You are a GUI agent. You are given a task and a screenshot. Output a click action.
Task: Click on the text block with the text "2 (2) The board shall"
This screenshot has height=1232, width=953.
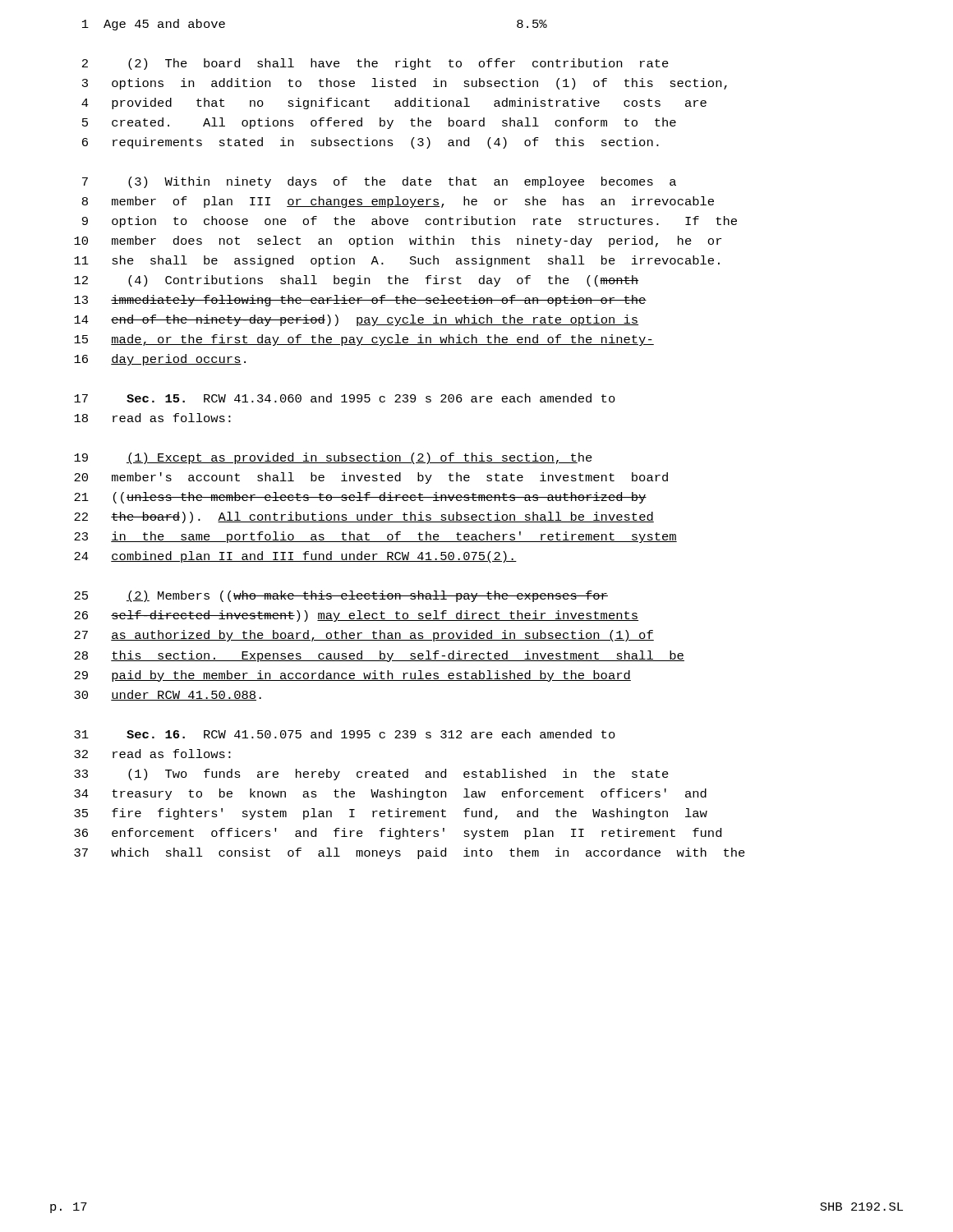pyautogui.click(x=476, y=104)
